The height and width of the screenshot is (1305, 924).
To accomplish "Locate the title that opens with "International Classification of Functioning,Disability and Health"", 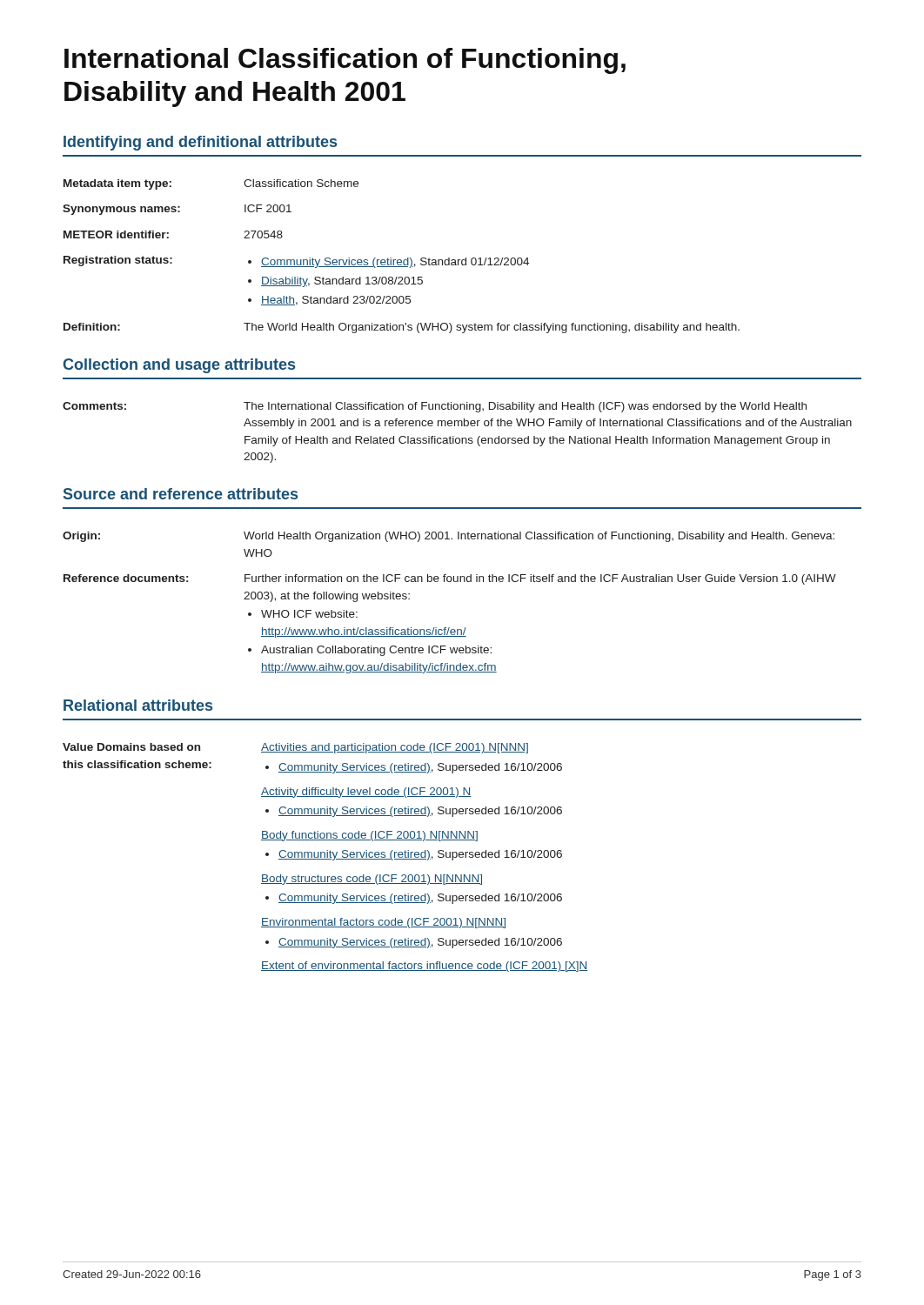I will click(462, 75).
